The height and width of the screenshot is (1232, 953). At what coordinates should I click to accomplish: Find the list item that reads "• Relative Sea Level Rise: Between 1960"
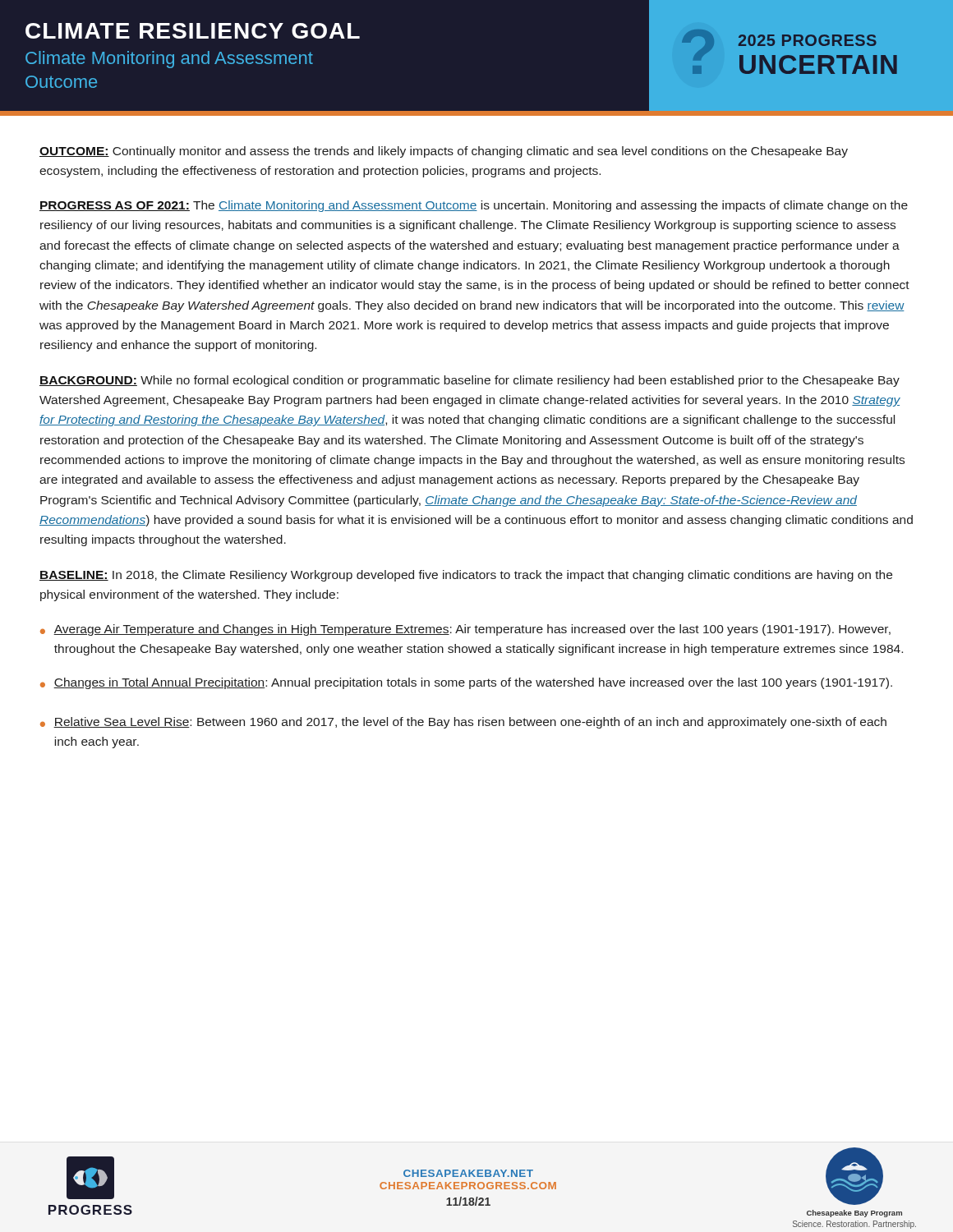tap(476, 732)
